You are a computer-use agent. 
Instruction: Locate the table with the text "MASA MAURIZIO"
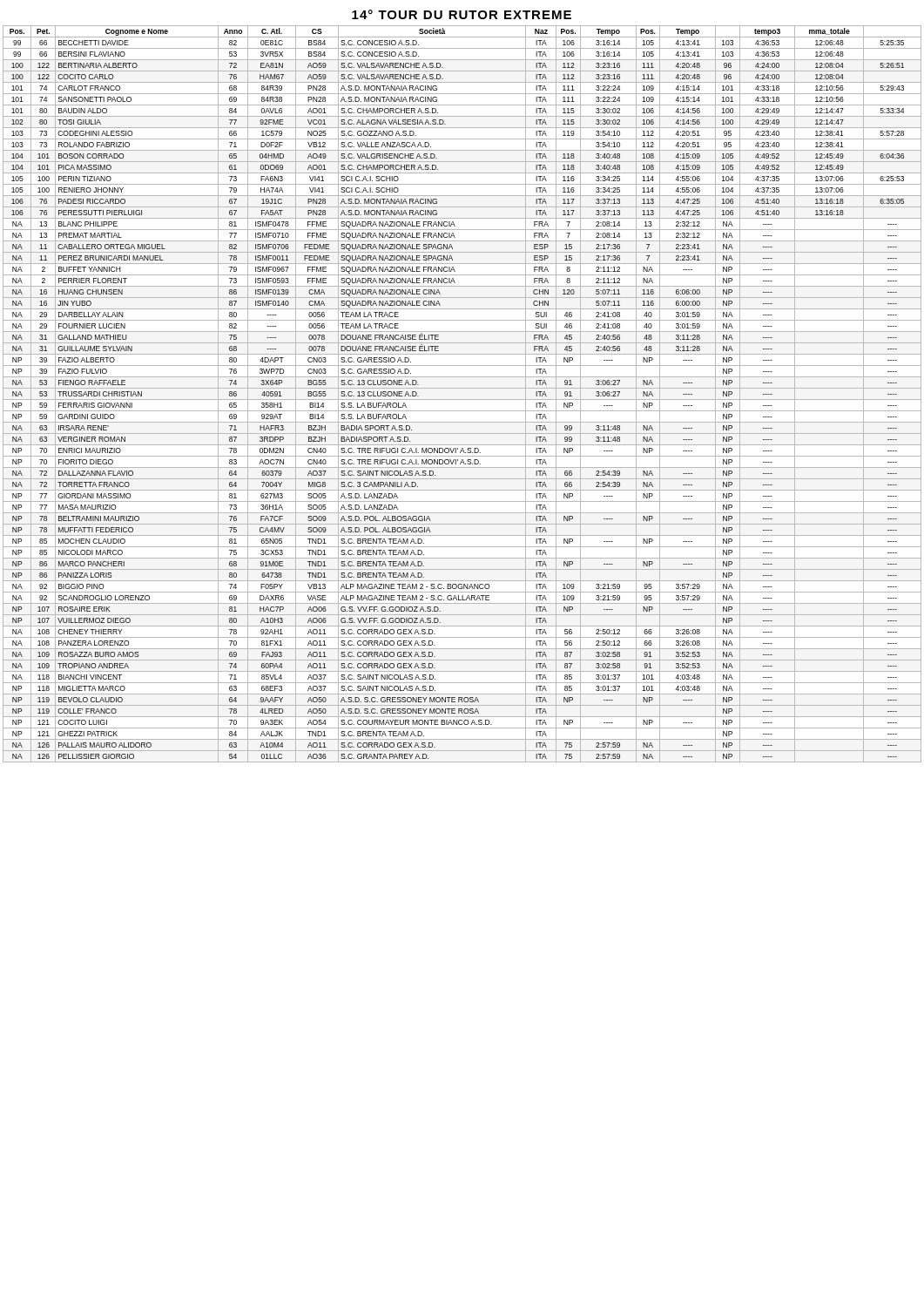tap(462, 394)
